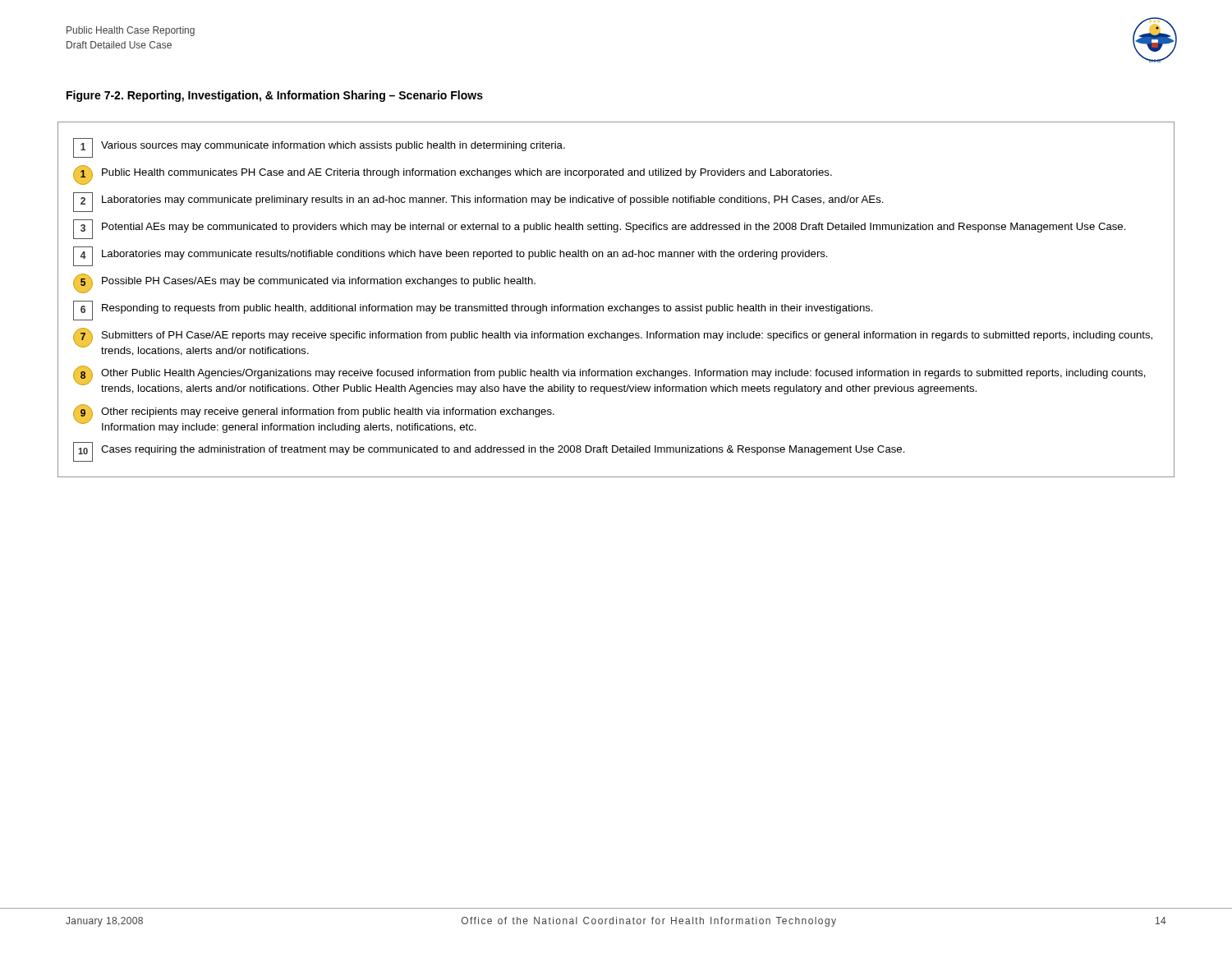Click on the list item with the text "1 Public Health communicates PH Case"

614,175
